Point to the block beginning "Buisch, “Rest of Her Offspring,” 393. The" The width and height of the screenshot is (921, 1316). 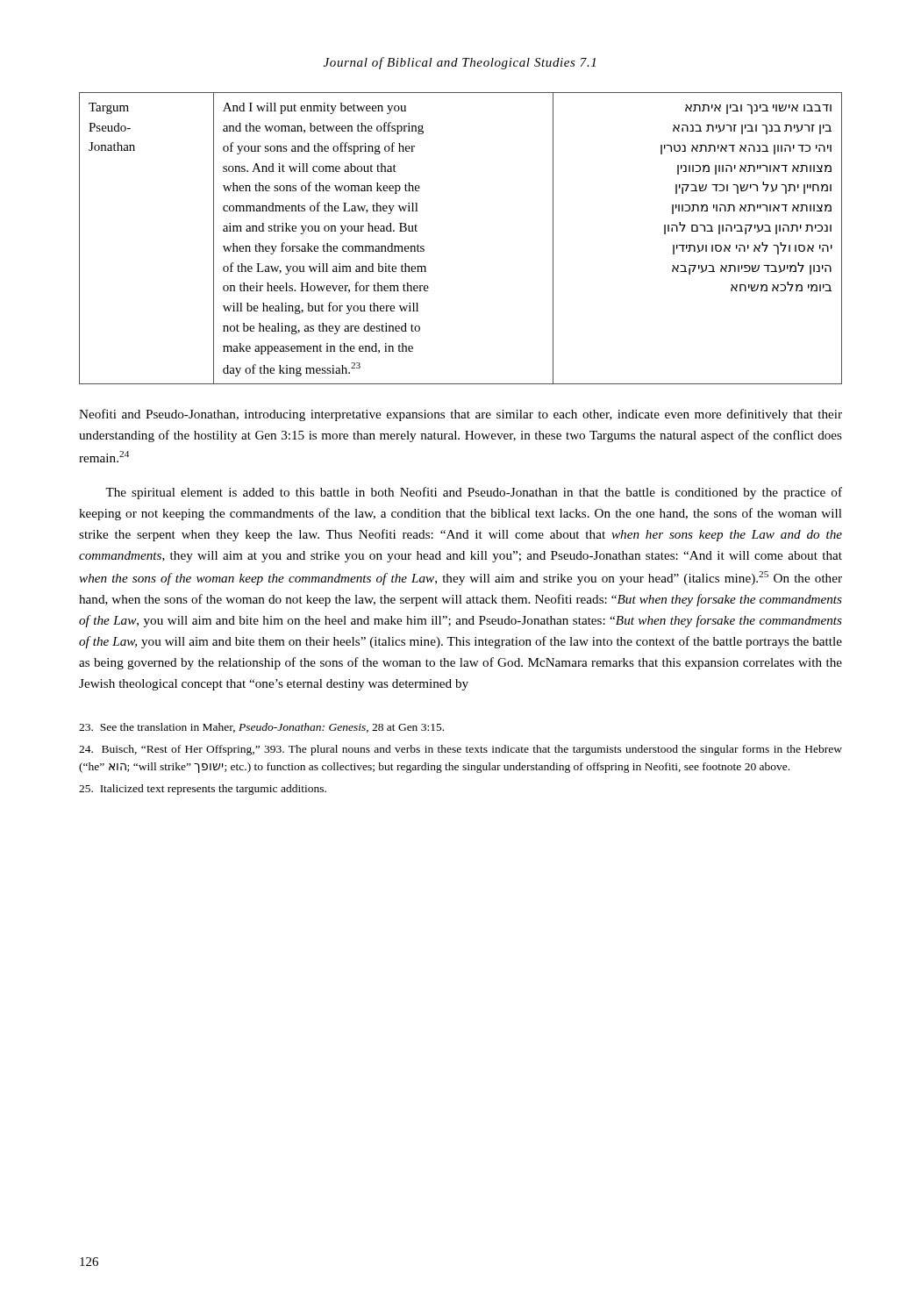tap(460, 758)
